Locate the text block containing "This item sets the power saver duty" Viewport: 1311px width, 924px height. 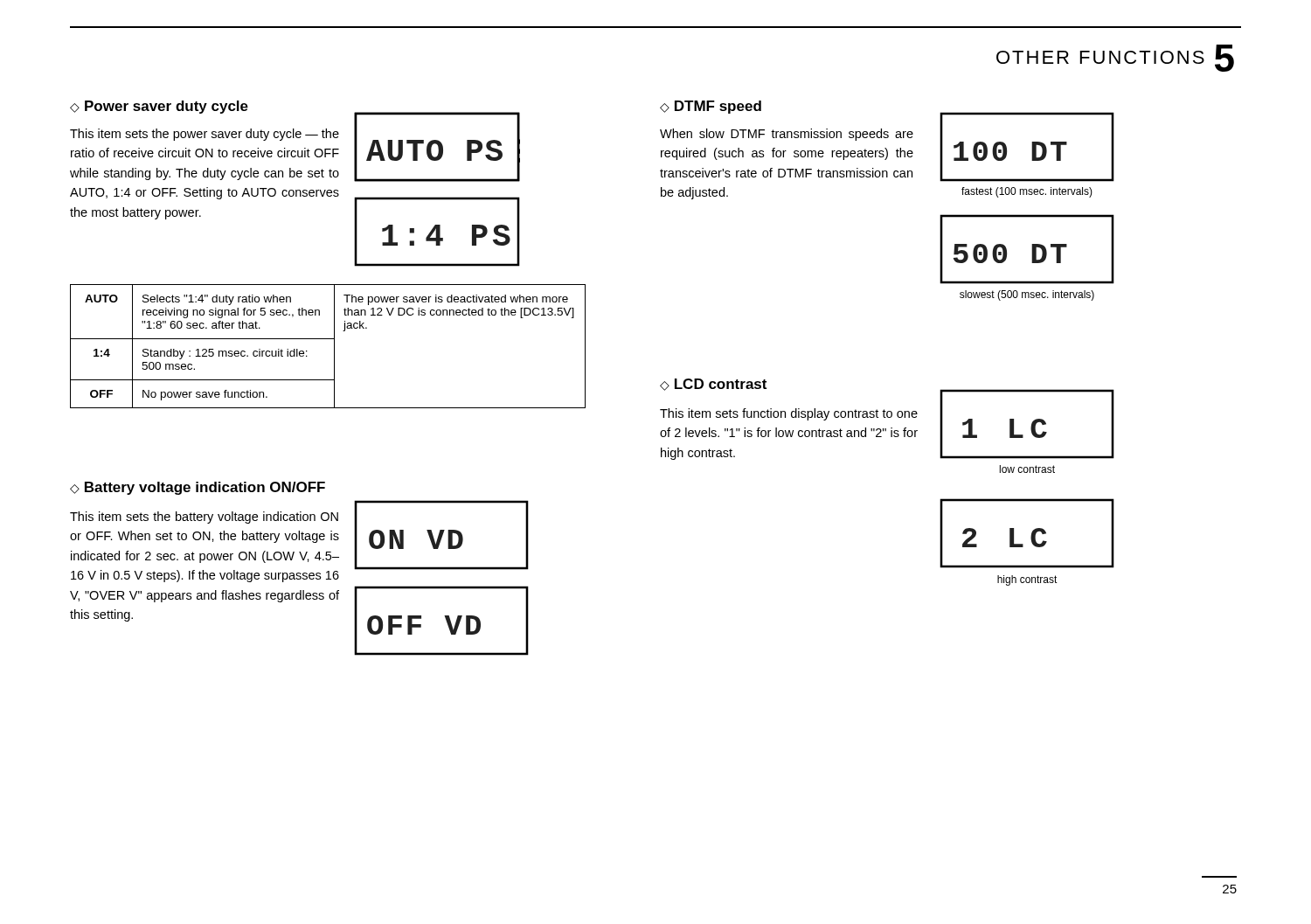pos(205,173)
